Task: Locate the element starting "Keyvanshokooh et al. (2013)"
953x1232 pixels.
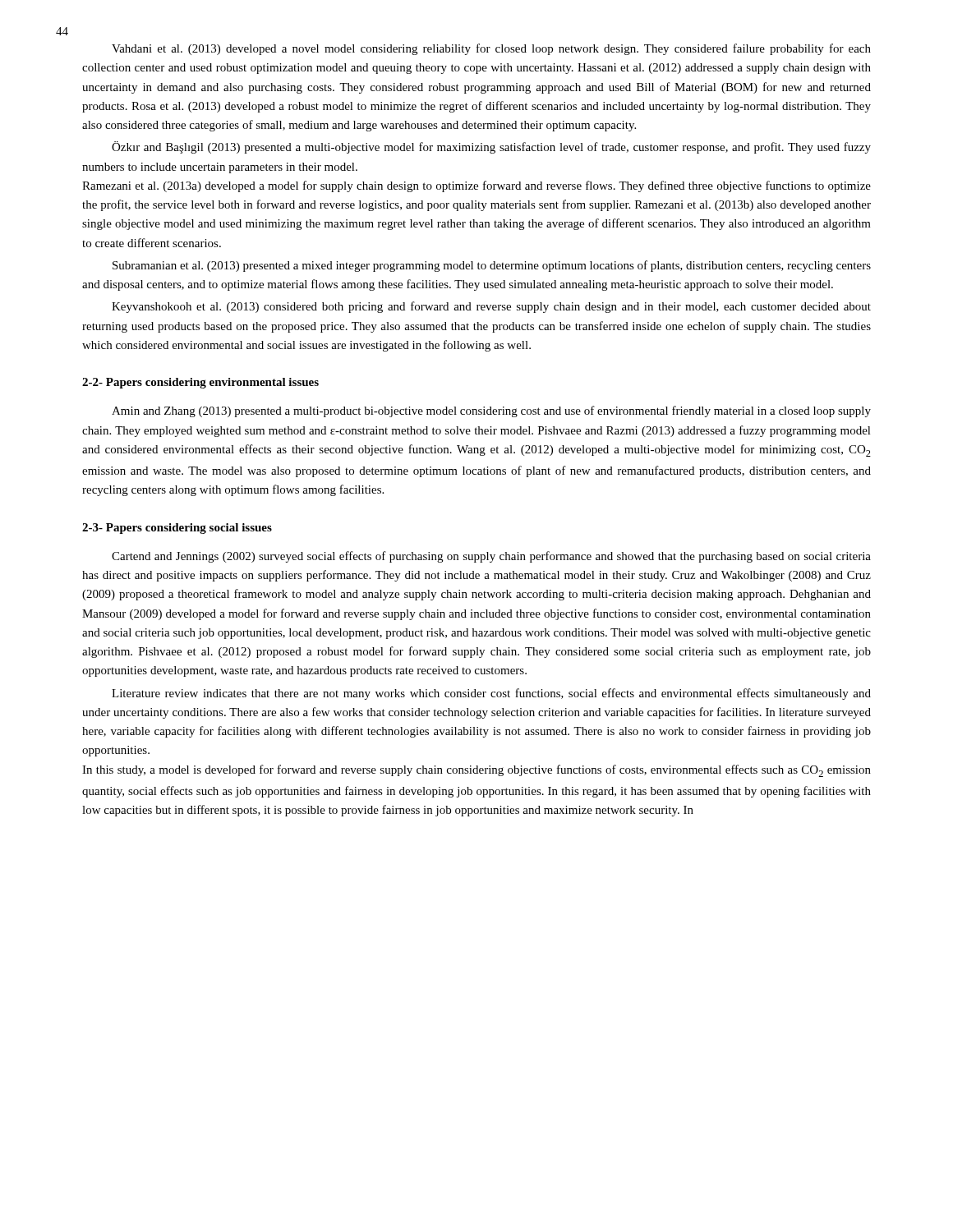Action: pos(476,326)
